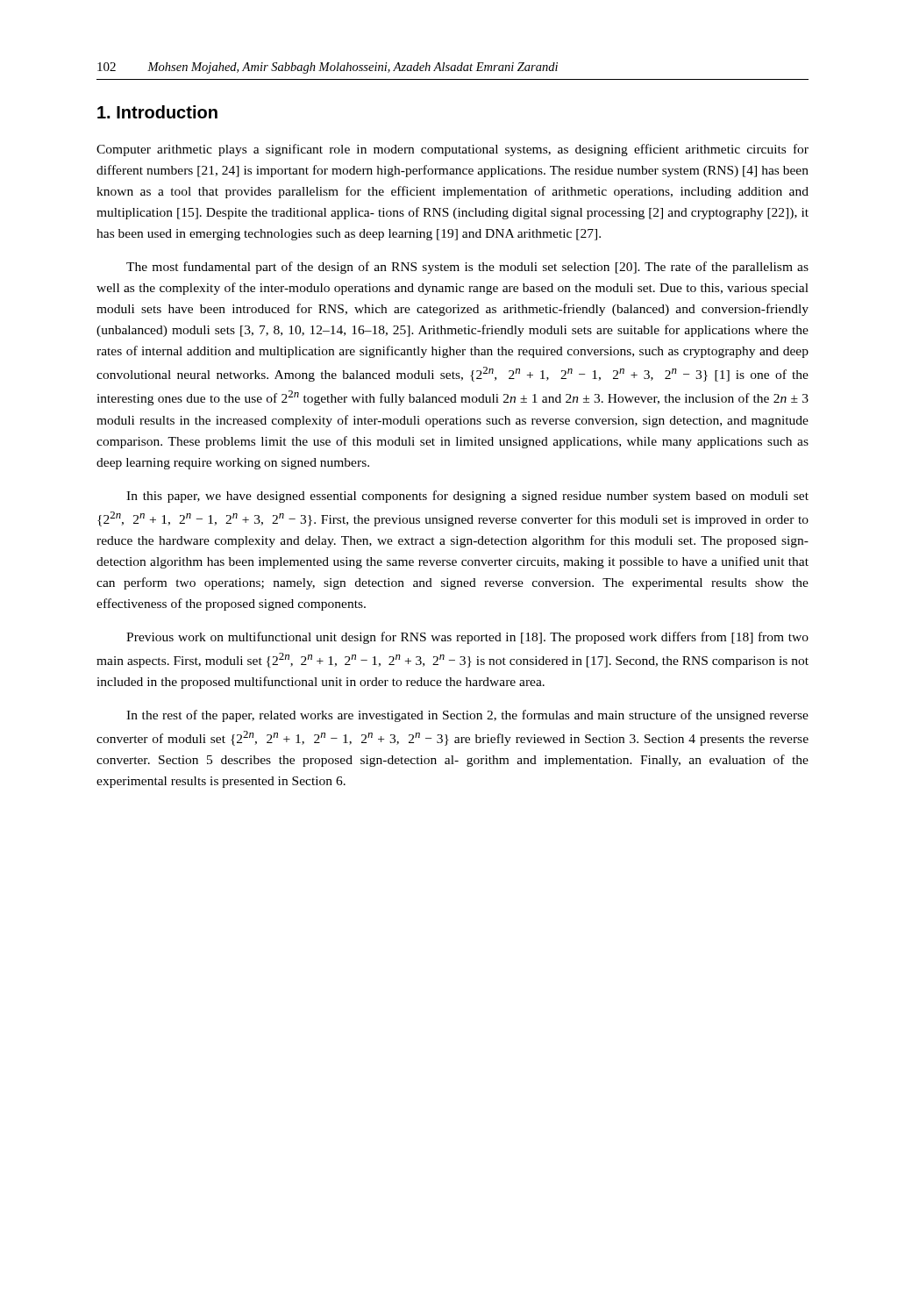Click the section header
The image size is (905, 1316).
(x=157, y=112)
